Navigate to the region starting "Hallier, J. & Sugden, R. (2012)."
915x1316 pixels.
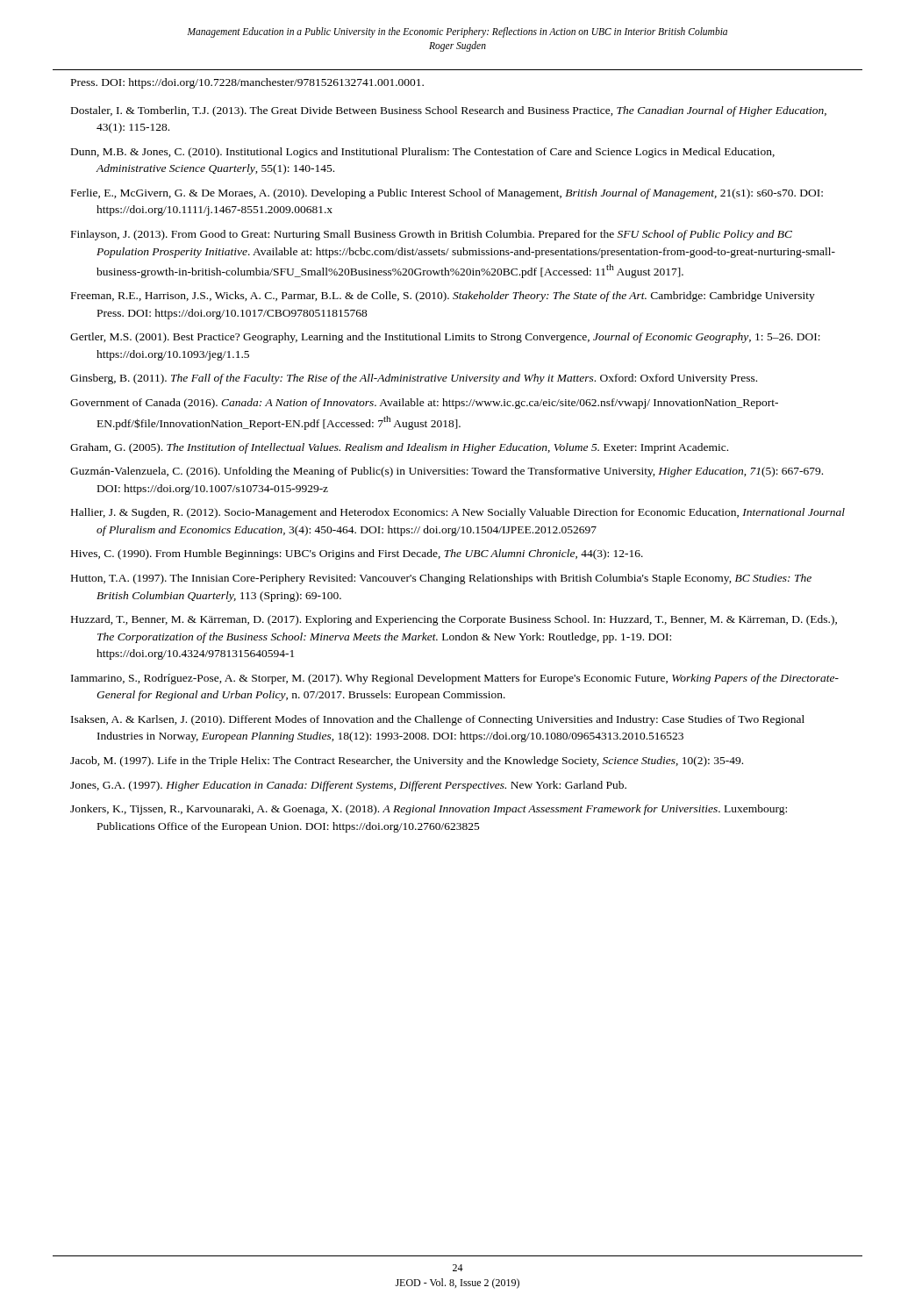(x=457, y=521)
